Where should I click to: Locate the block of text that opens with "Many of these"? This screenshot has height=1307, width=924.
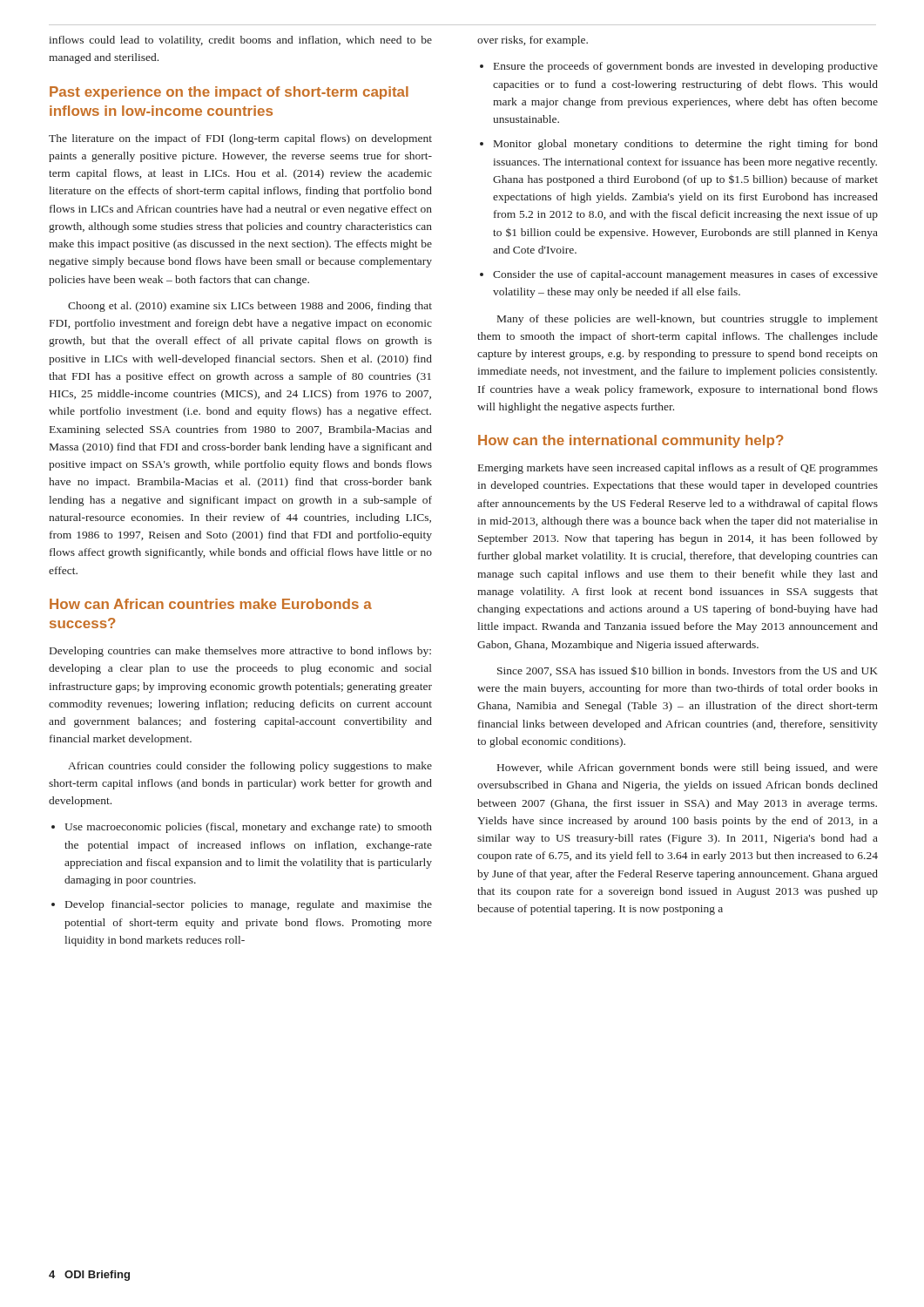(x=678, y=363)
